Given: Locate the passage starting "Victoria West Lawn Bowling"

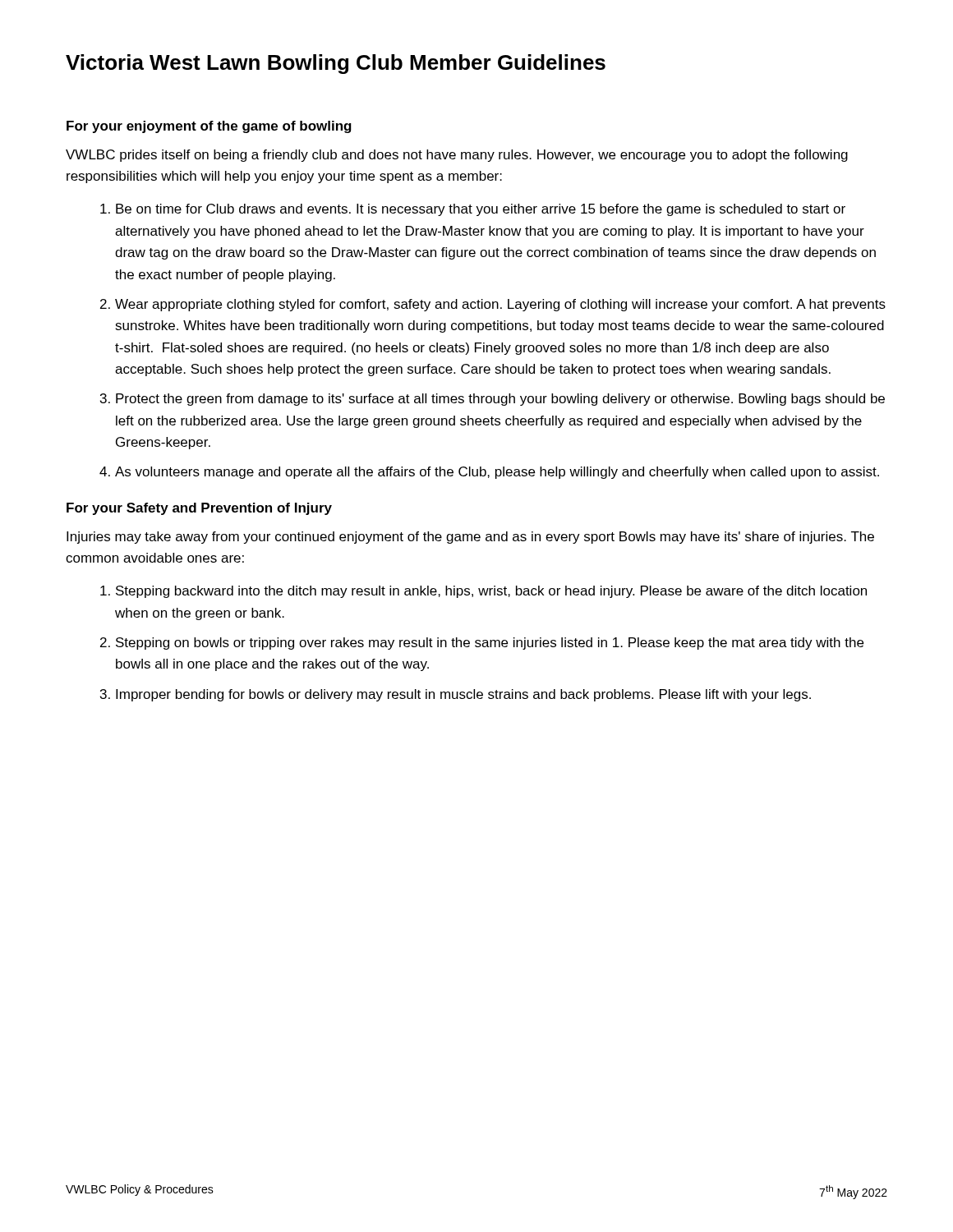Looking at the screenshot, I should [336, 62].
